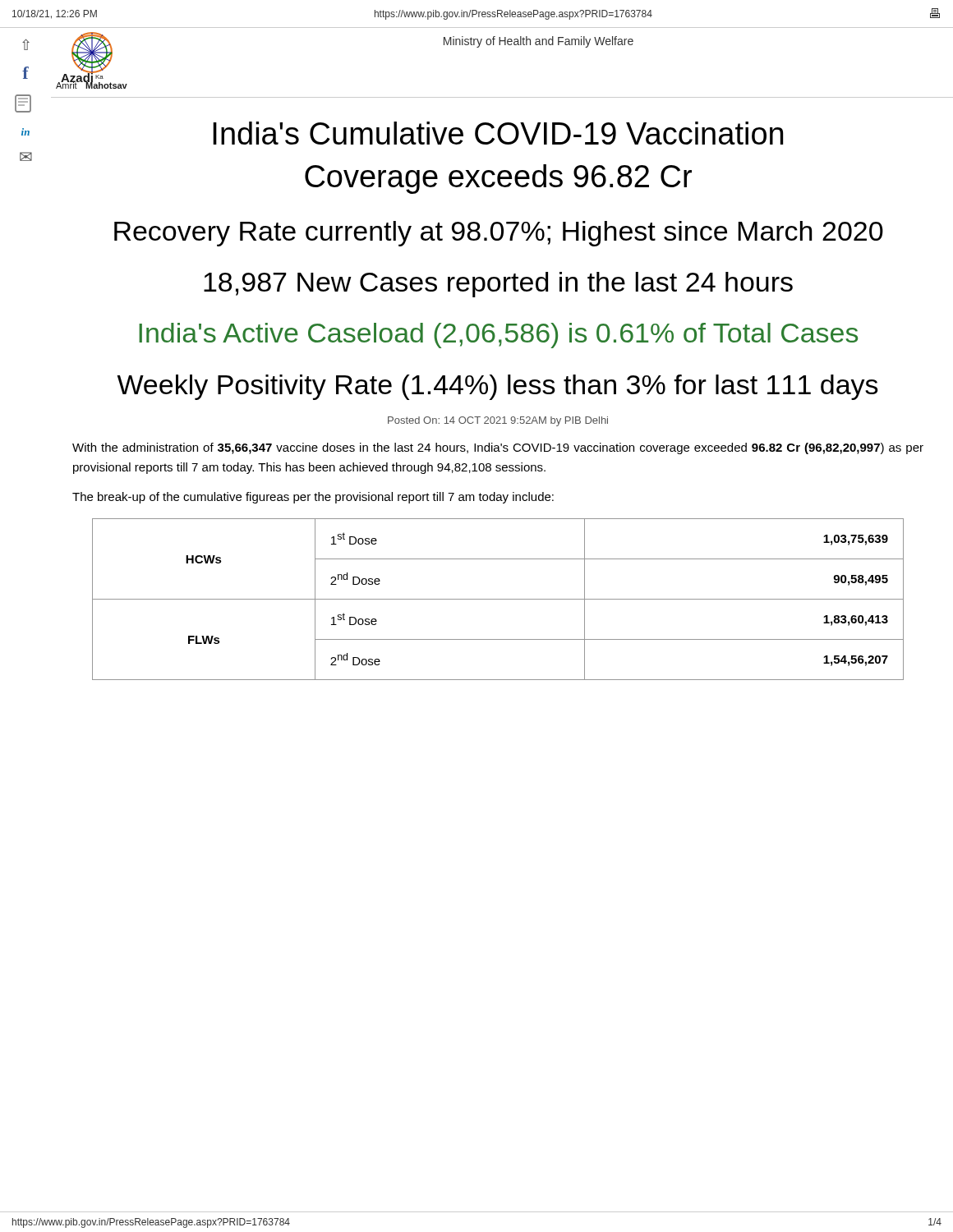Point to the region starting "With the administration of 35,66,347 vaccine doses in"

(498, 457)
